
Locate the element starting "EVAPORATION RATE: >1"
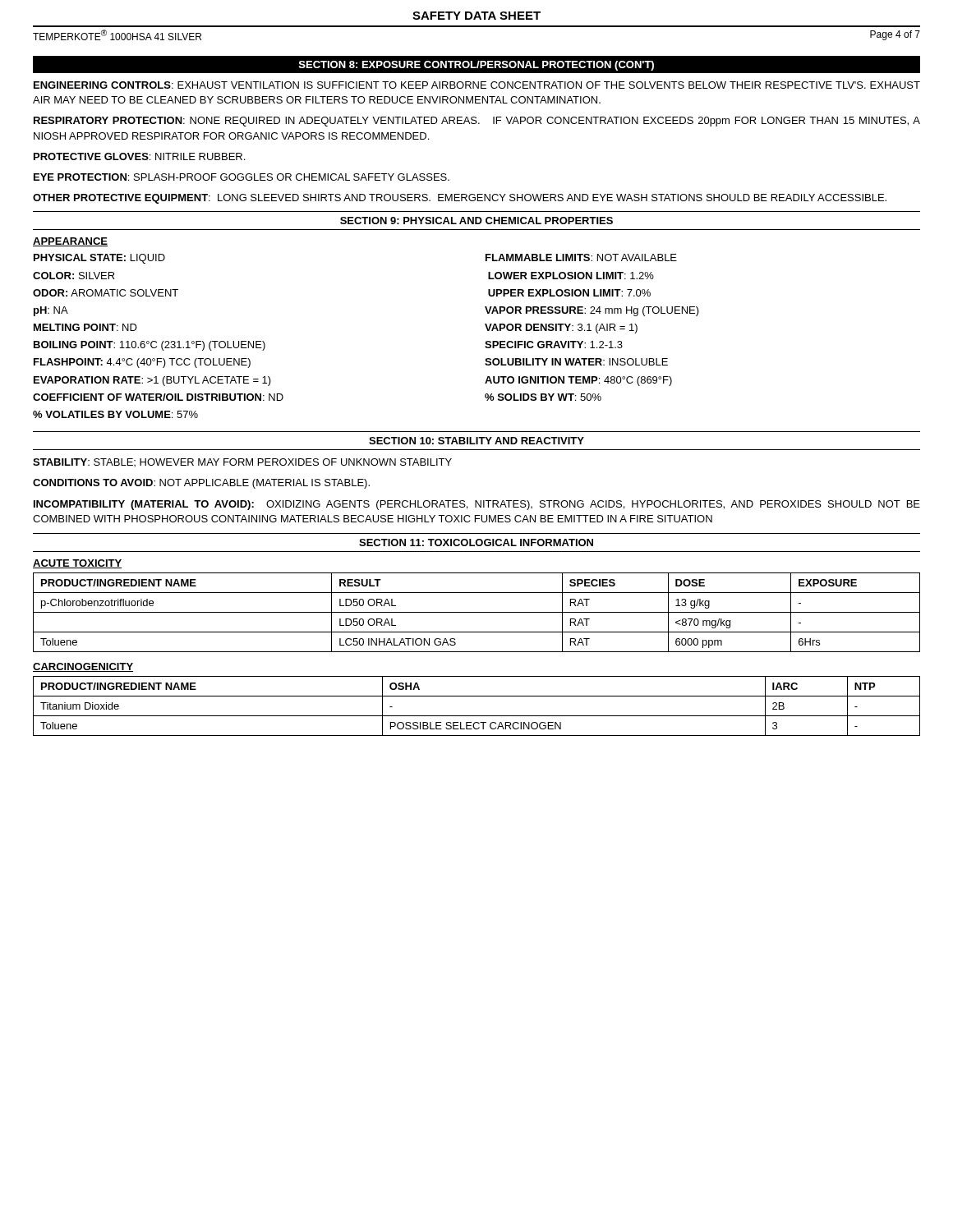[x=152, y=380]
